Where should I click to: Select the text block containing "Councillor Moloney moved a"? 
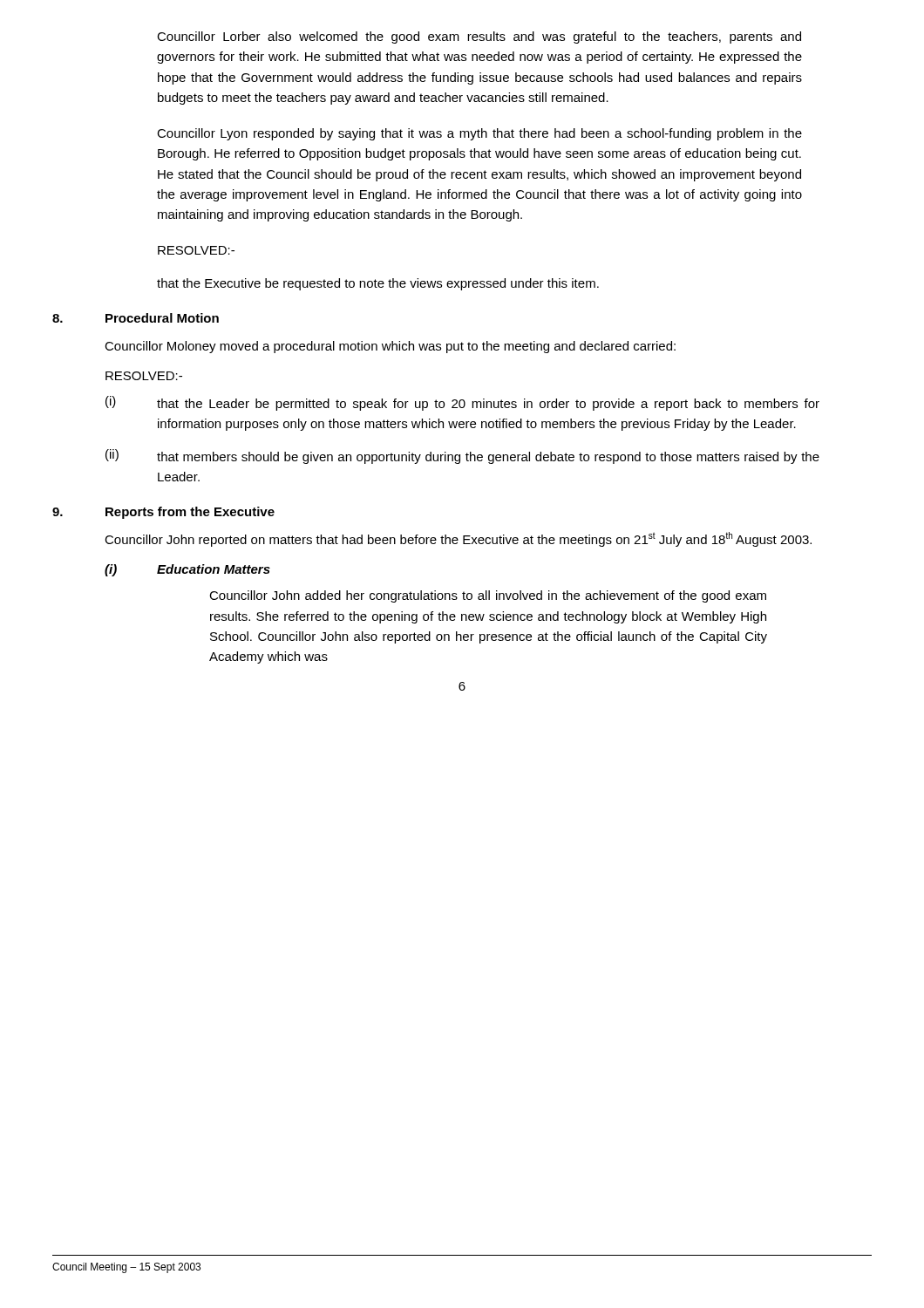pyautogui.click(x=462, y=346)
